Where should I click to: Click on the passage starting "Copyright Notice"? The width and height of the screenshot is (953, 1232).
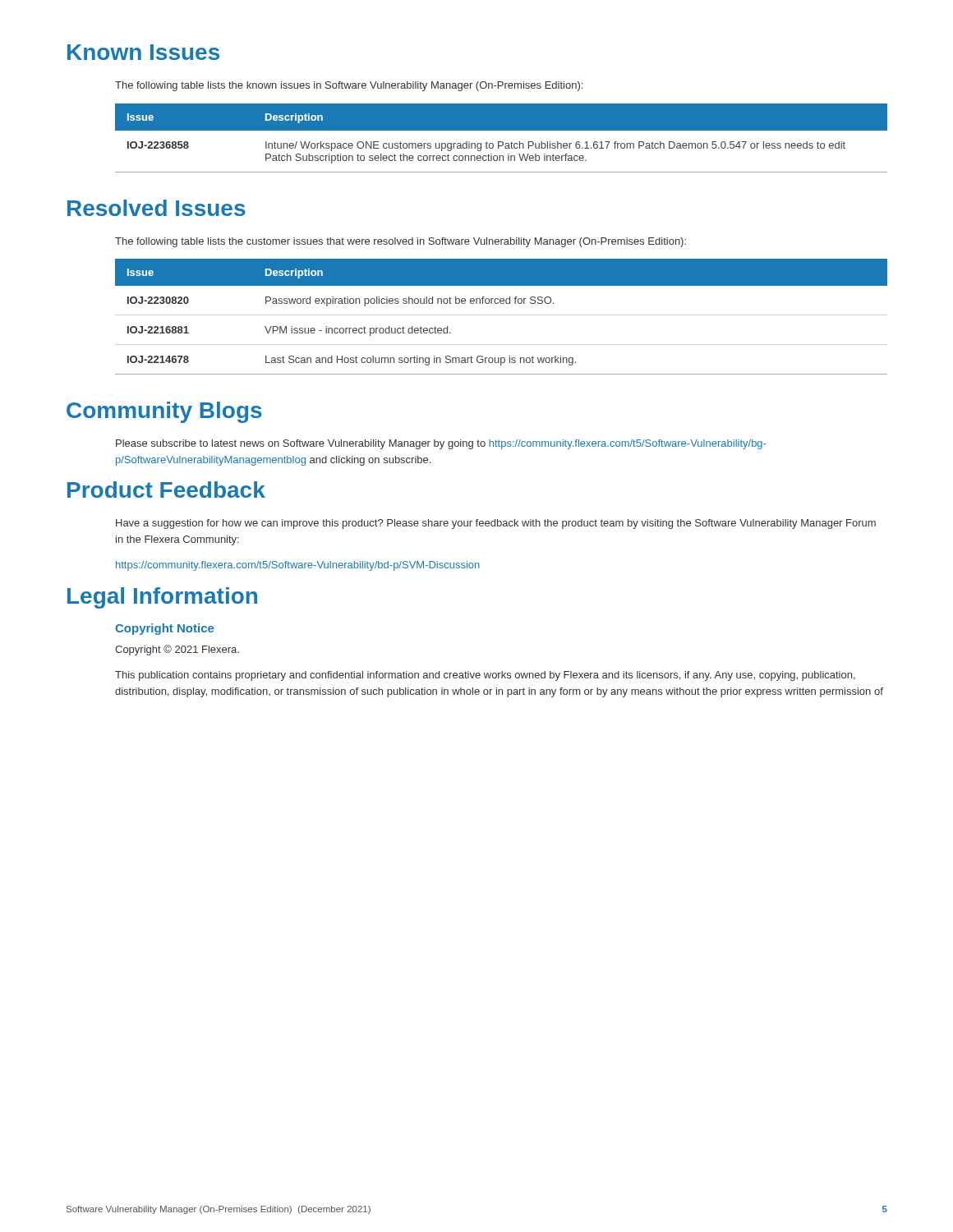[x=164, y=629]
